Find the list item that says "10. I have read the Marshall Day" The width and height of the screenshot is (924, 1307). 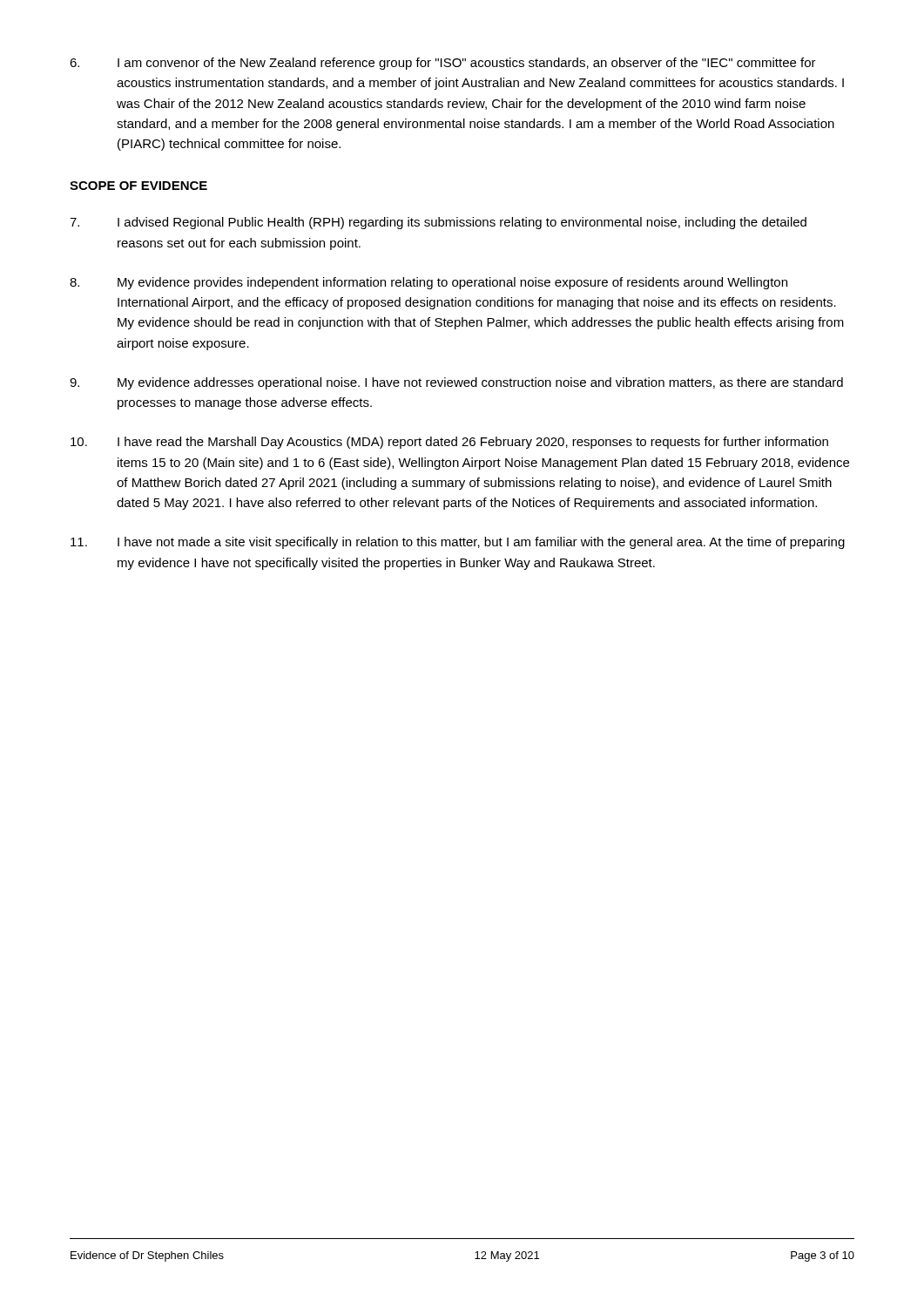pos(462,472)
